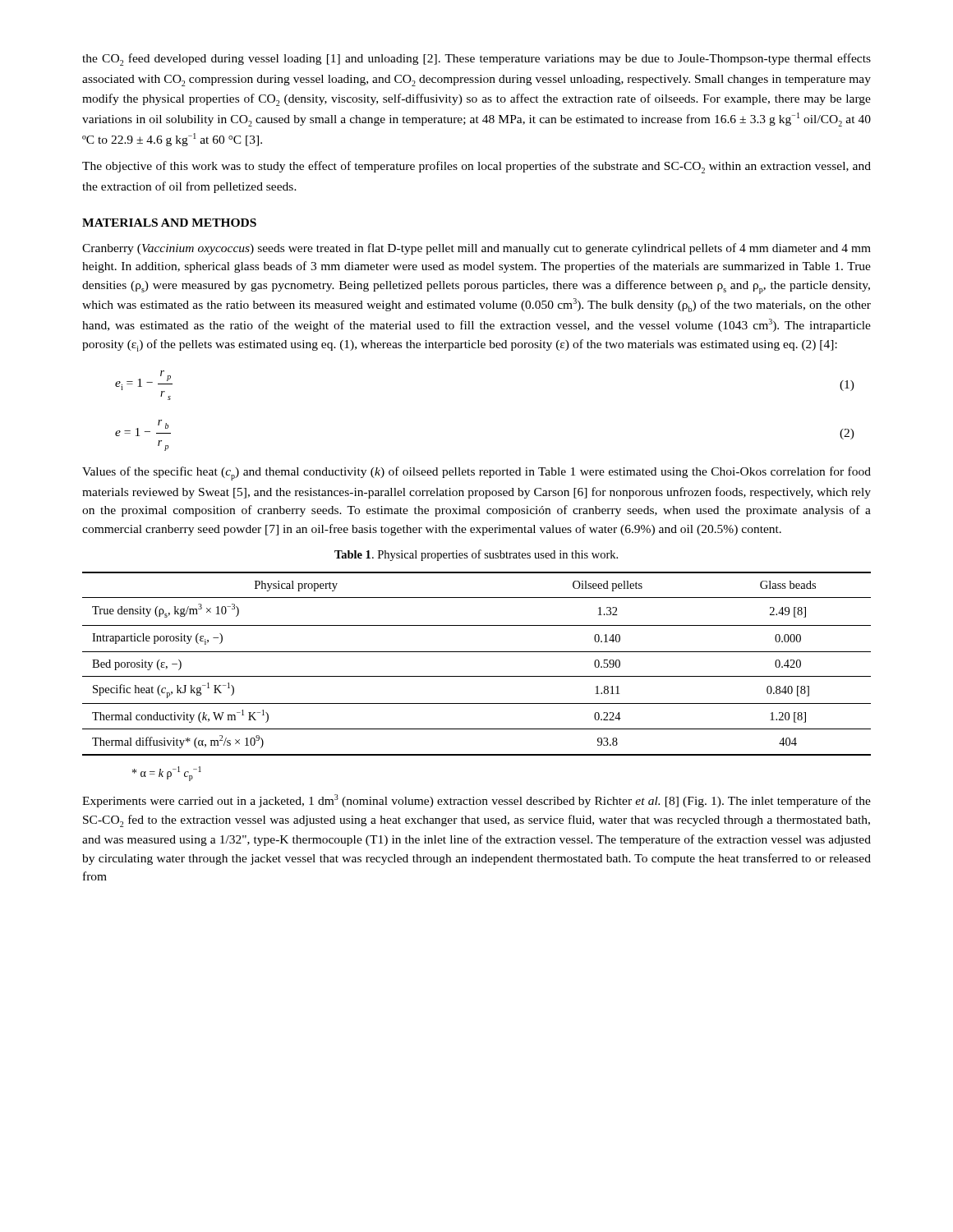Select the text starting "Table 1. Physical properties"
Viewport: 953px width, 1232px height.
[x=476, y=555]
